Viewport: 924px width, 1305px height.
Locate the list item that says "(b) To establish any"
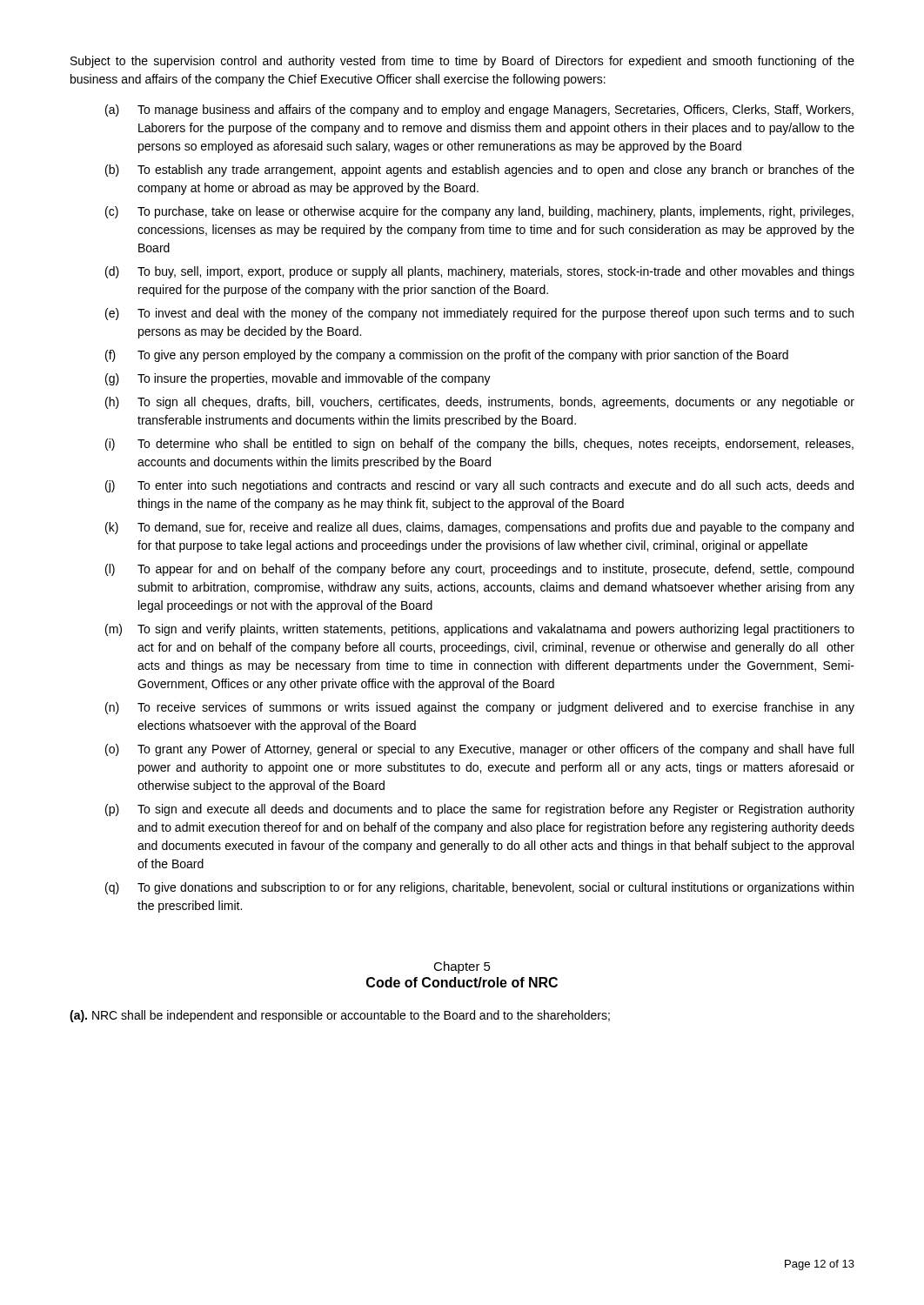tap(479, 179)
